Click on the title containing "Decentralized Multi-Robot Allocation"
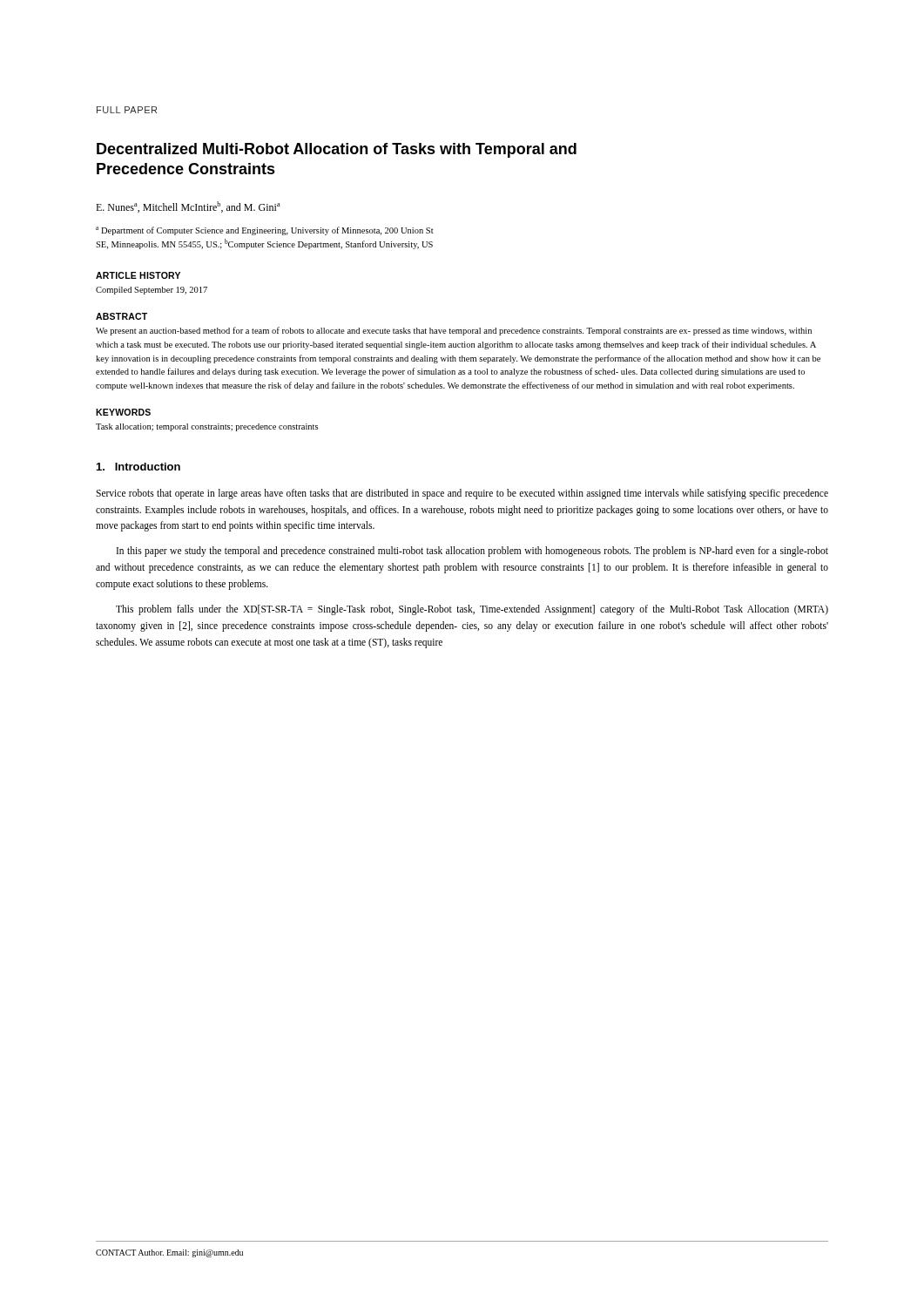The height and width of the screenshot is (1307, 924). (336, 159)
